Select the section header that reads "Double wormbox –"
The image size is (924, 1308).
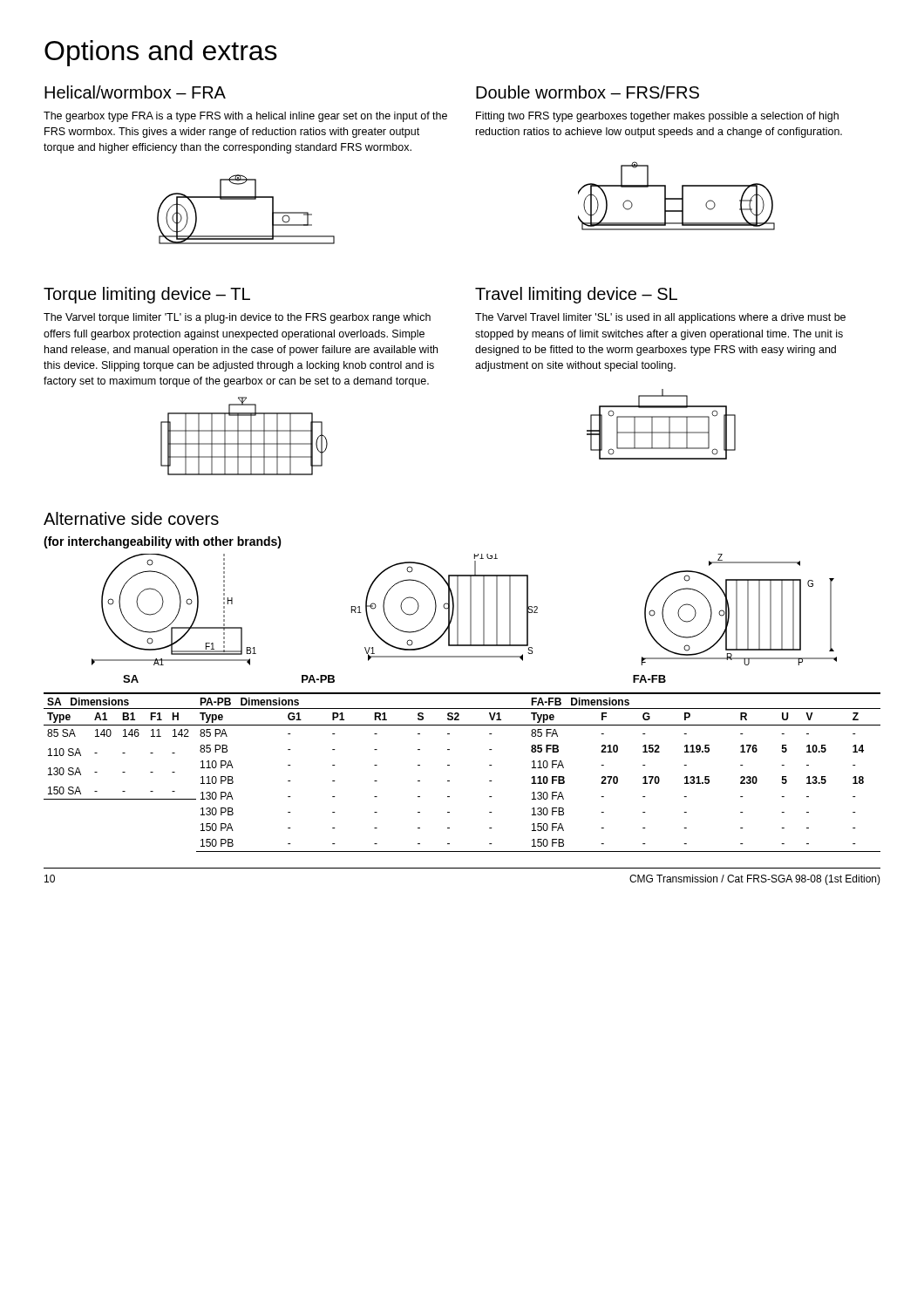(x=678, y=93)
